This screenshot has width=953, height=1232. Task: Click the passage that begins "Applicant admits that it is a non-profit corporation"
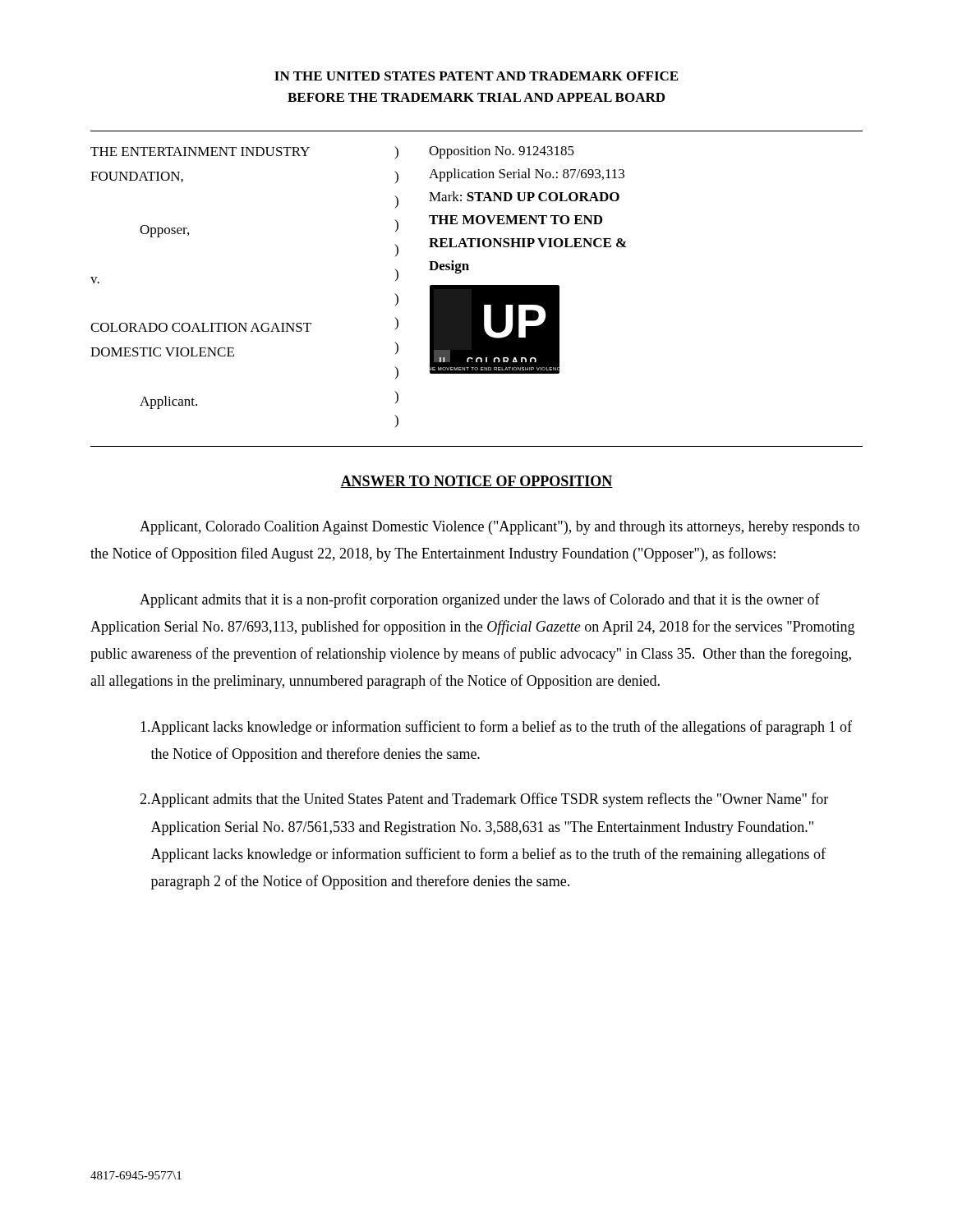coord(473,640)
